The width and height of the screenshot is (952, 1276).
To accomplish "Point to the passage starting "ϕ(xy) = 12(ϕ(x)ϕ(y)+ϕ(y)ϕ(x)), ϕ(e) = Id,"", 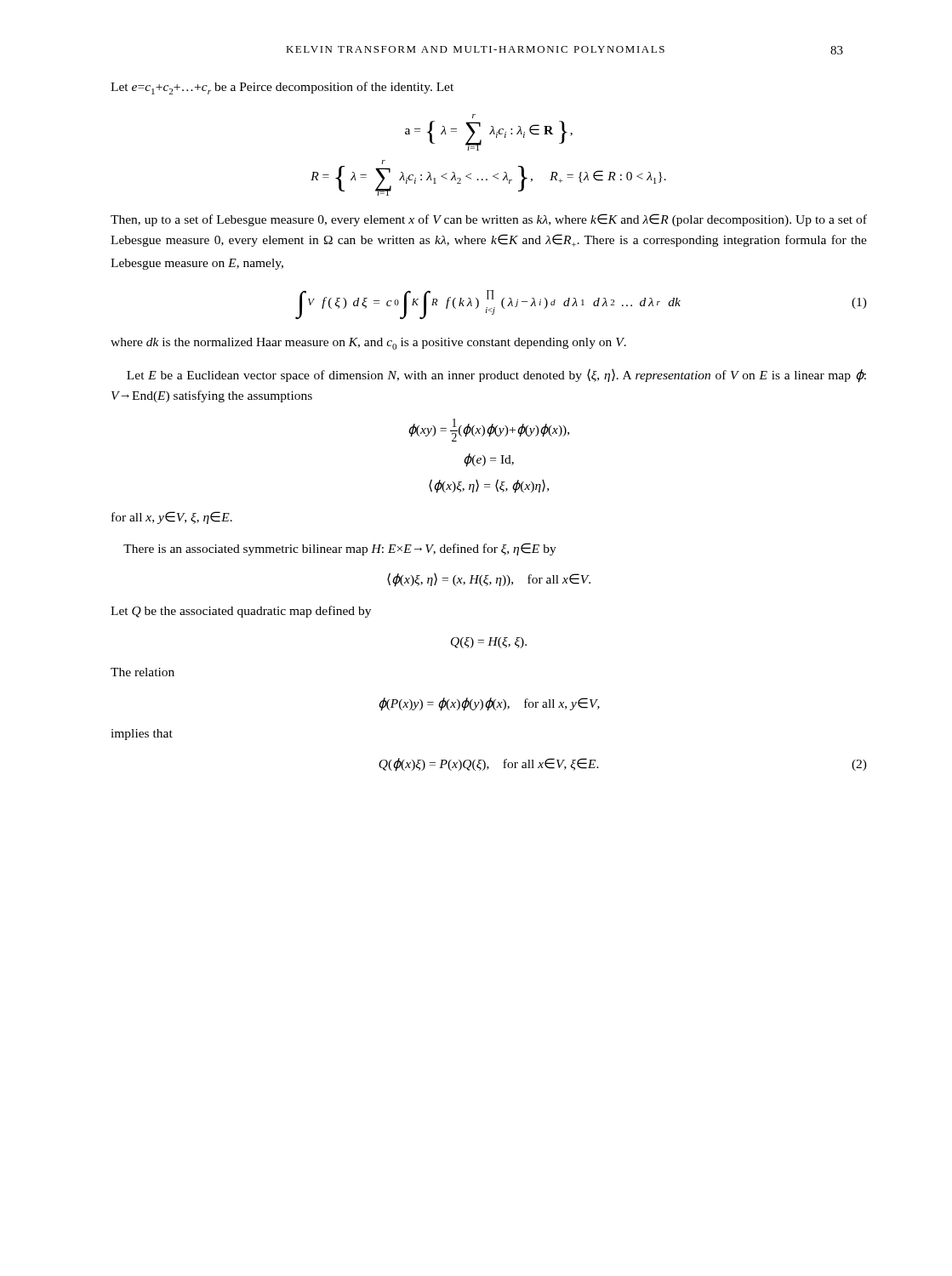I will 489,457.
